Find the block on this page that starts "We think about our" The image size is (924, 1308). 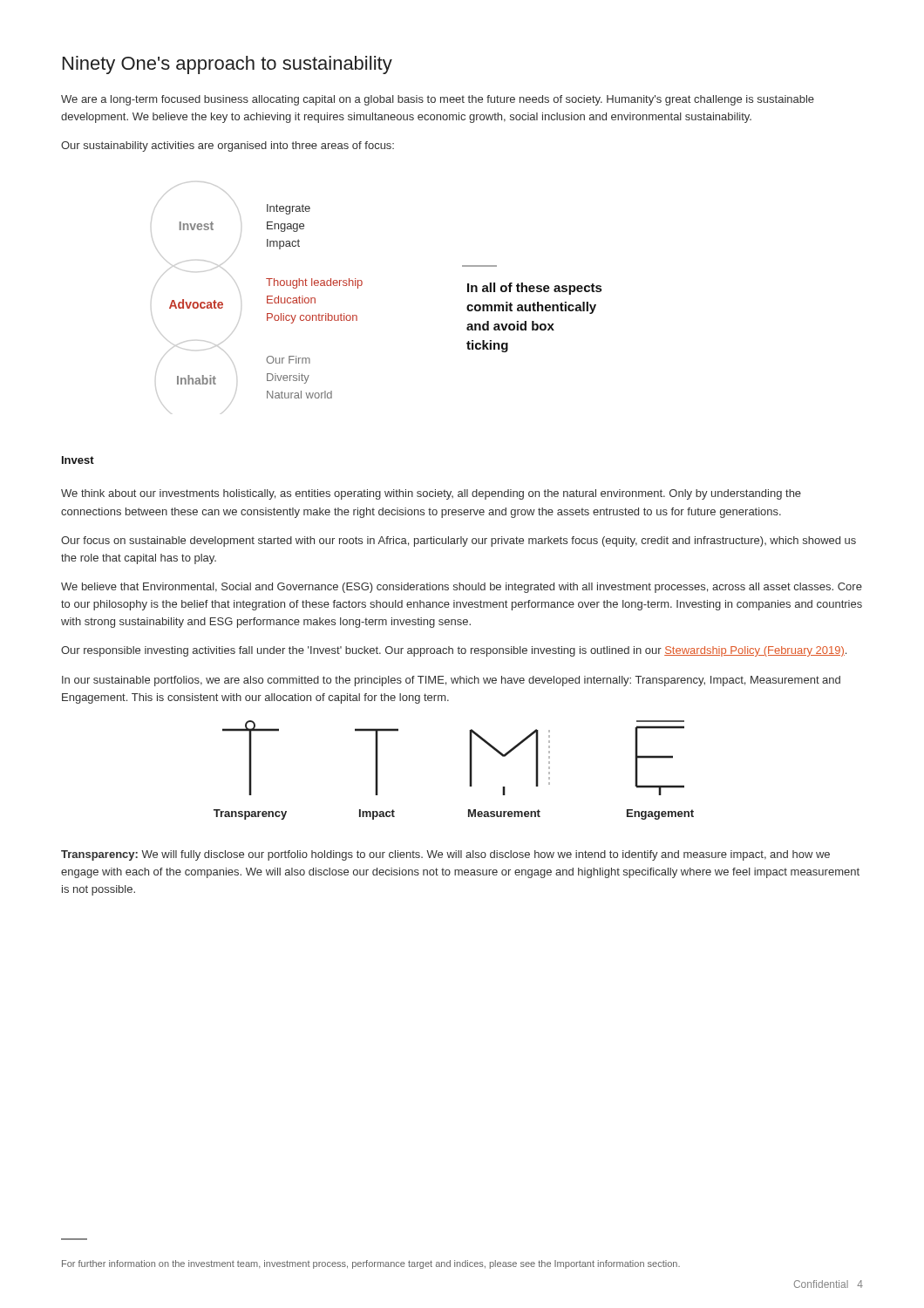click(x=462, y=503)
